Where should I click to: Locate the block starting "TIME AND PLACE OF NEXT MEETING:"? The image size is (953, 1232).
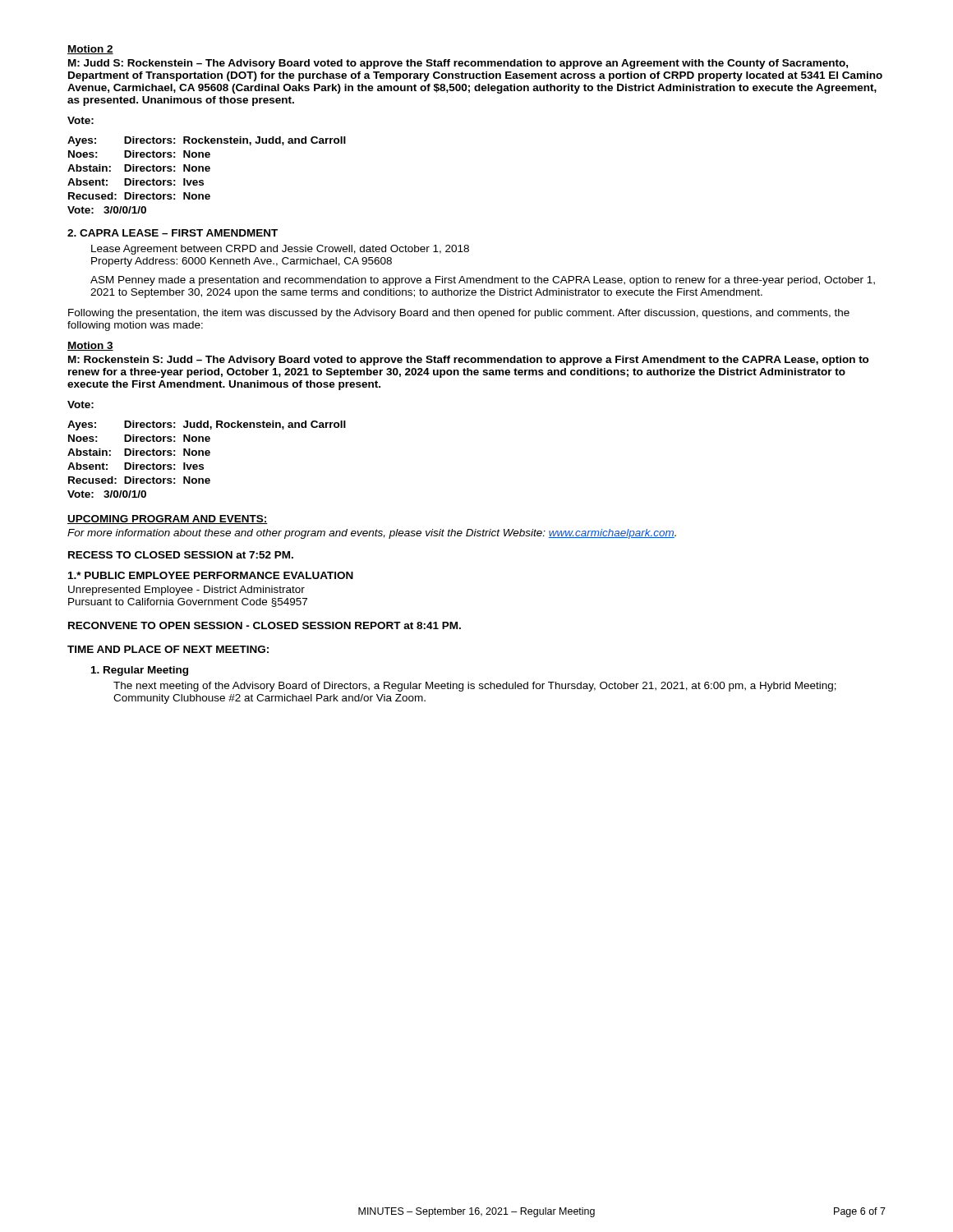tap(169, 649)
